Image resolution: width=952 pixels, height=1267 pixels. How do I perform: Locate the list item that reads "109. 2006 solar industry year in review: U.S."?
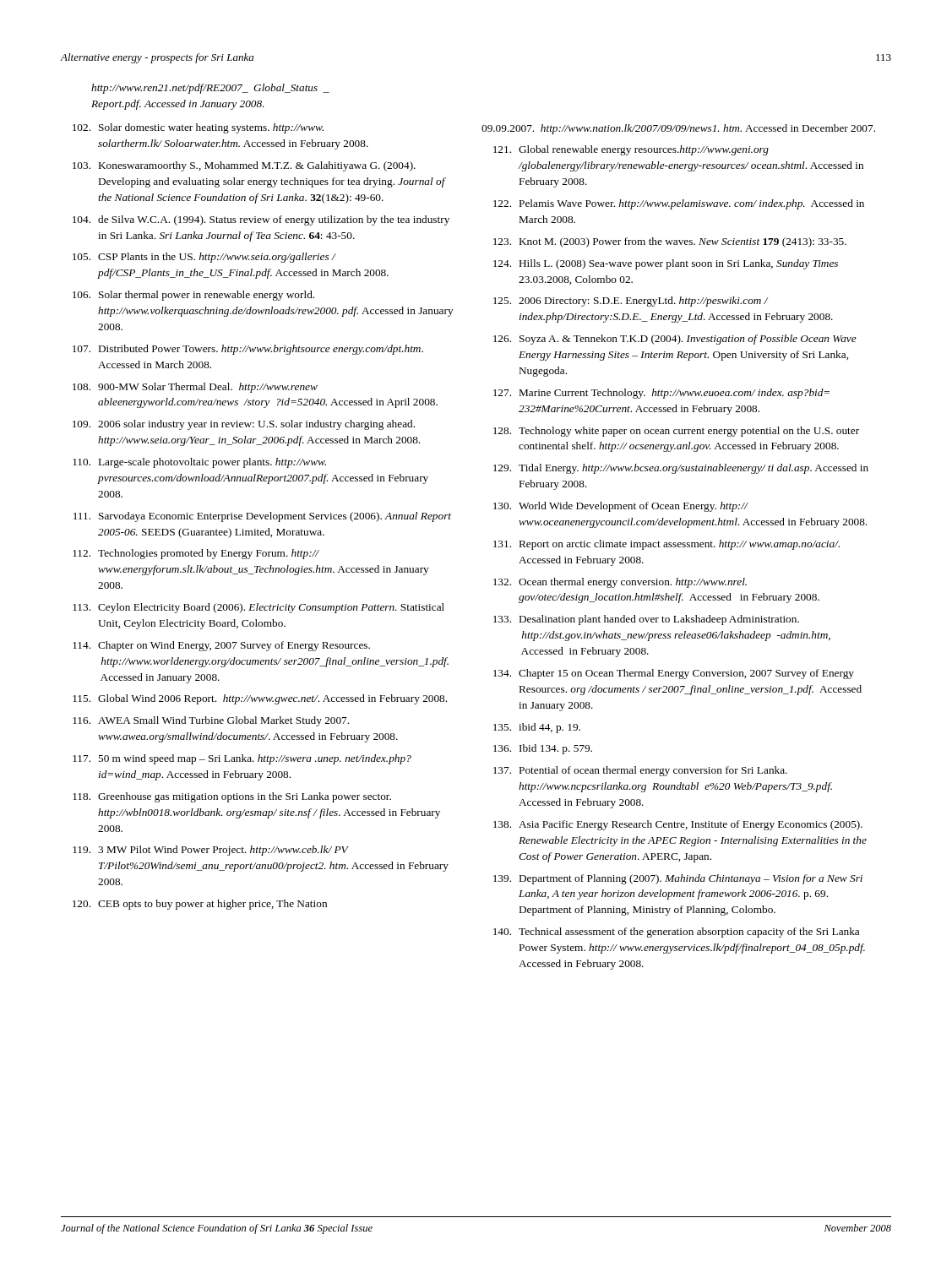click(x=258, y=433)
